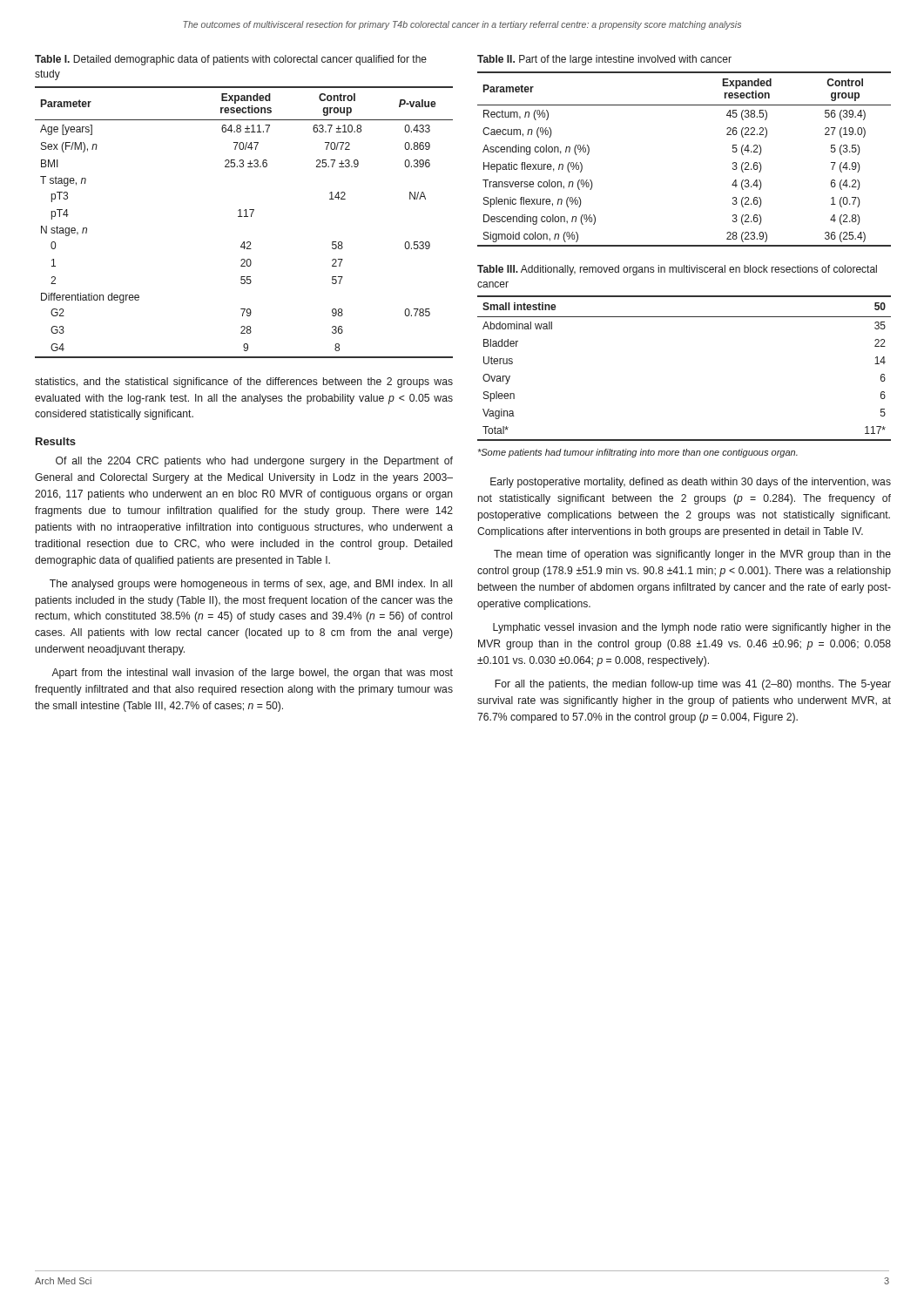Image resolution: width=924 pixels, height=1307 pixels.
Task: Point to the text starting "The analysed groups were homogeneous in"
Action: pyautogui.click(x=244, y=616)
